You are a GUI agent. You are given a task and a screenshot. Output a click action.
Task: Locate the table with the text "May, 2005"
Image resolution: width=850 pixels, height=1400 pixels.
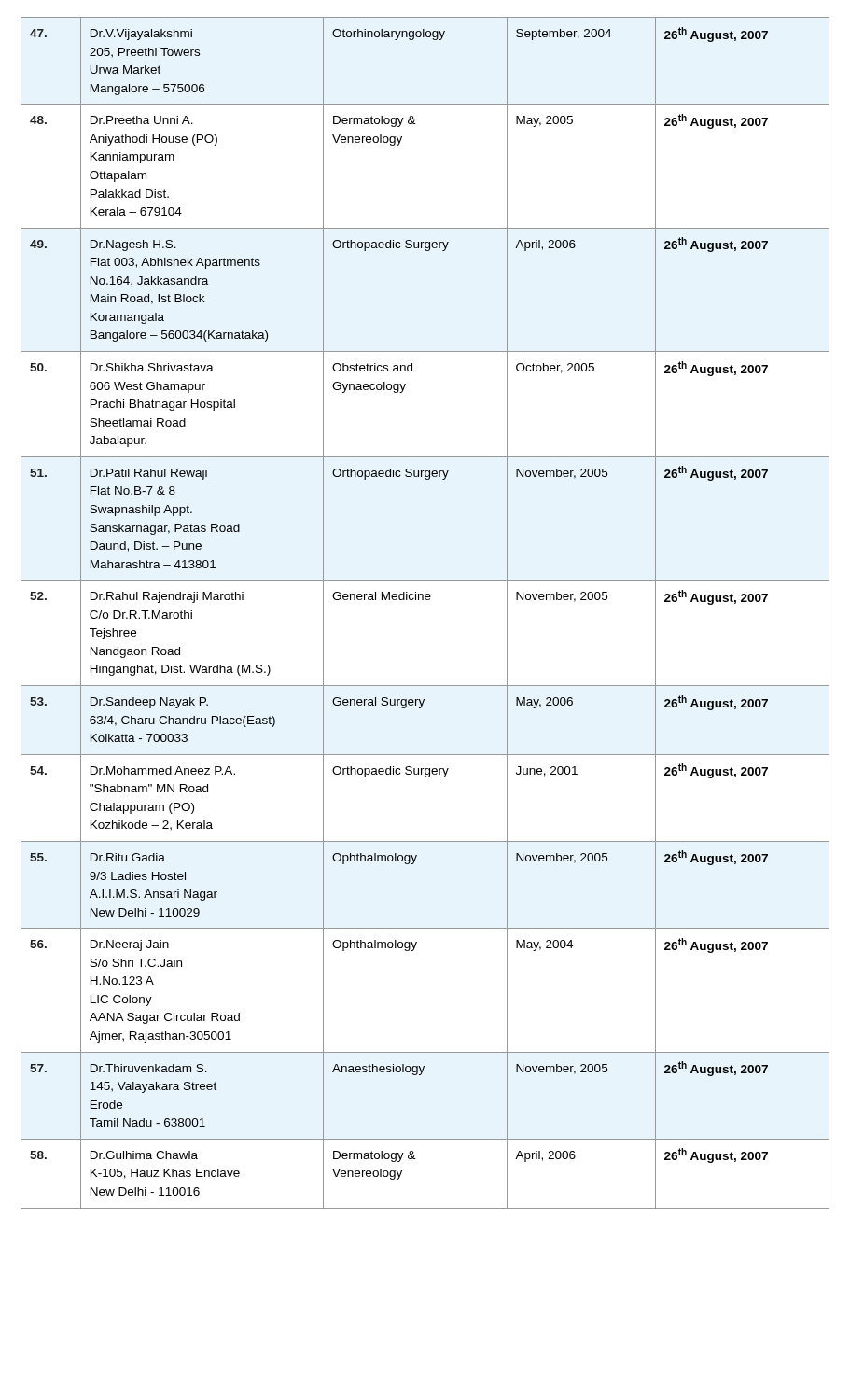425,612
